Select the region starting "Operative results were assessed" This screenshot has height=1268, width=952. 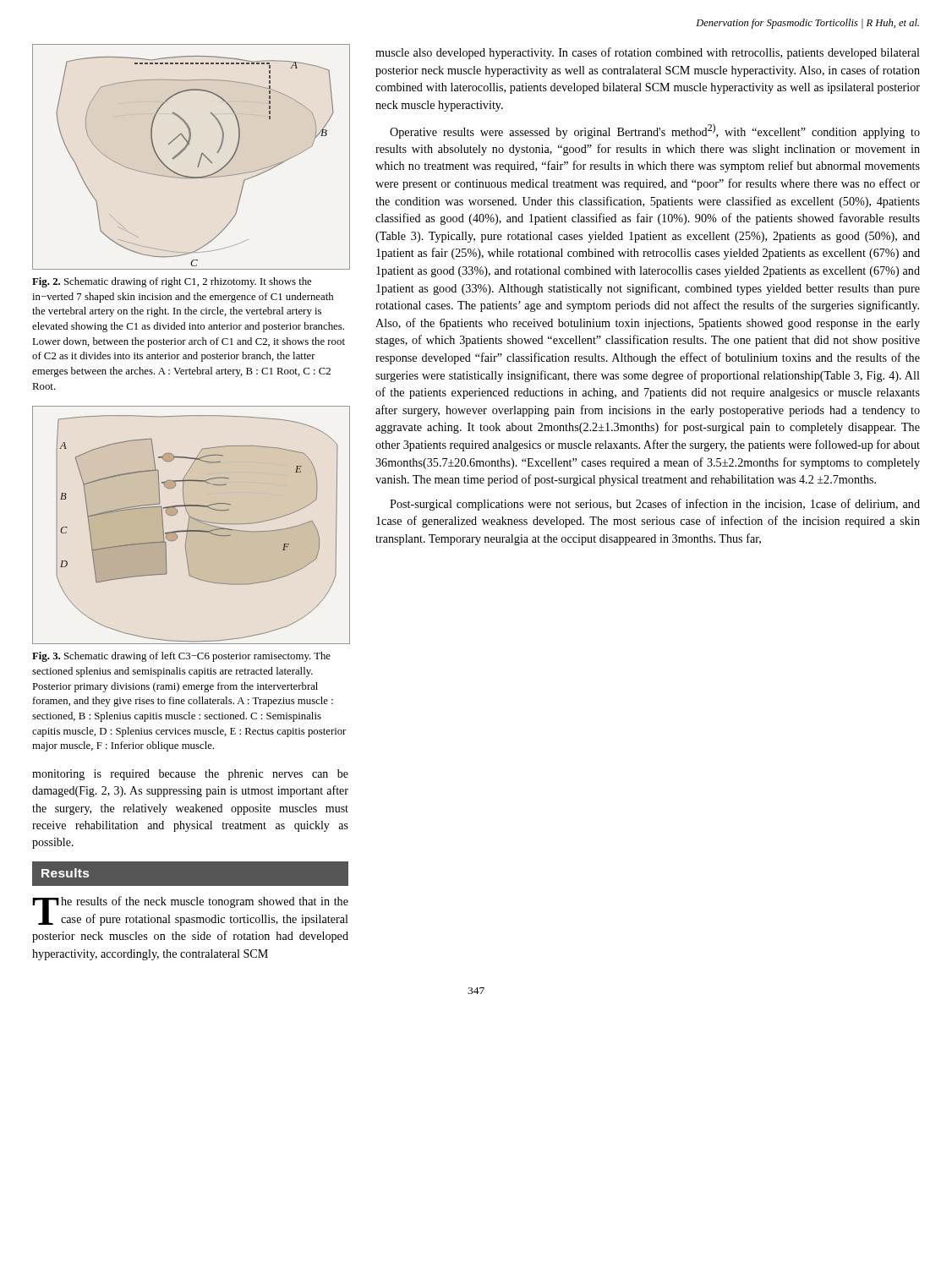648,304
